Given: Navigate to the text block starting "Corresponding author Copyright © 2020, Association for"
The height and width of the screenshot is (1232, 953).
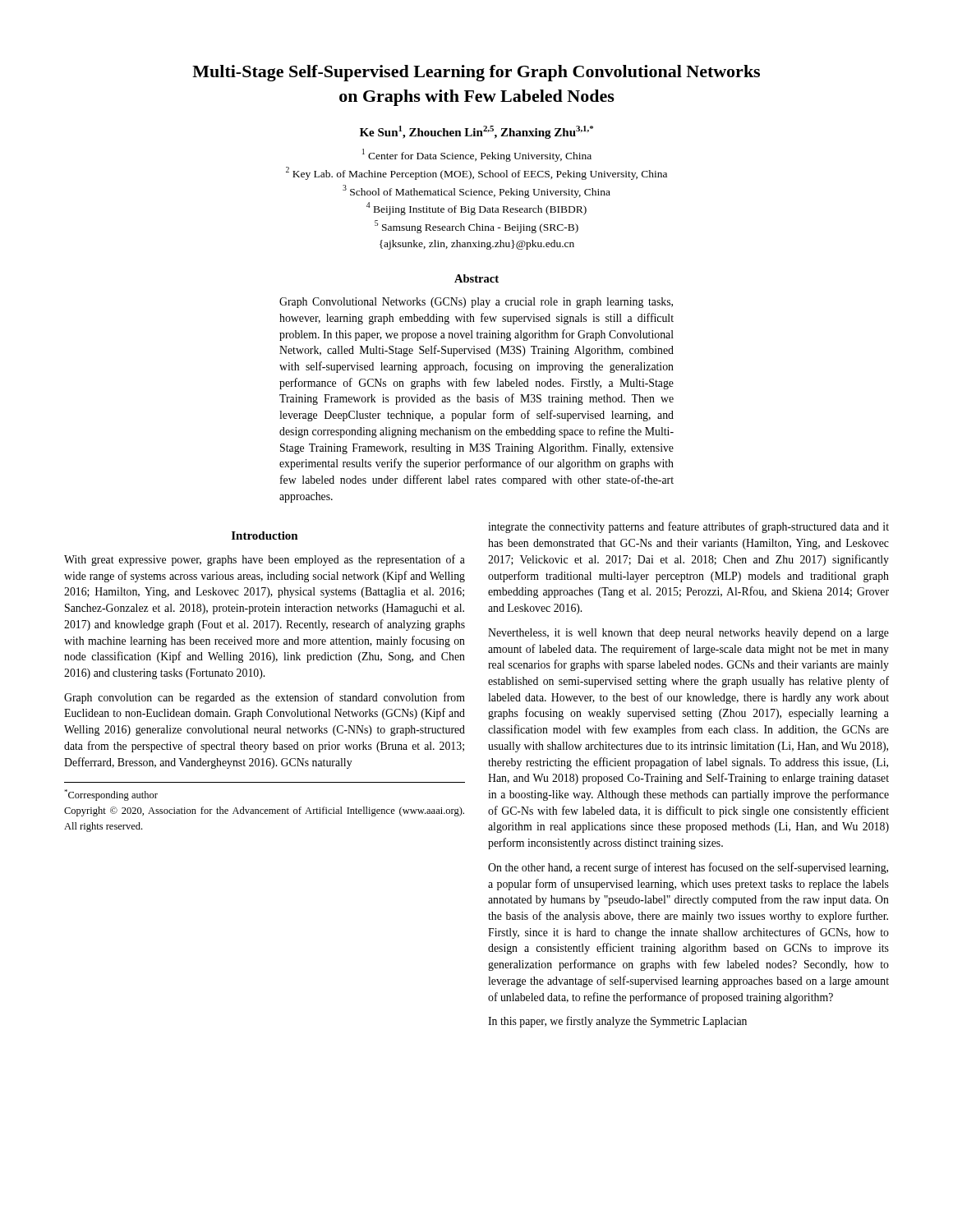Looking at the screenshot, I should point(265,810).
